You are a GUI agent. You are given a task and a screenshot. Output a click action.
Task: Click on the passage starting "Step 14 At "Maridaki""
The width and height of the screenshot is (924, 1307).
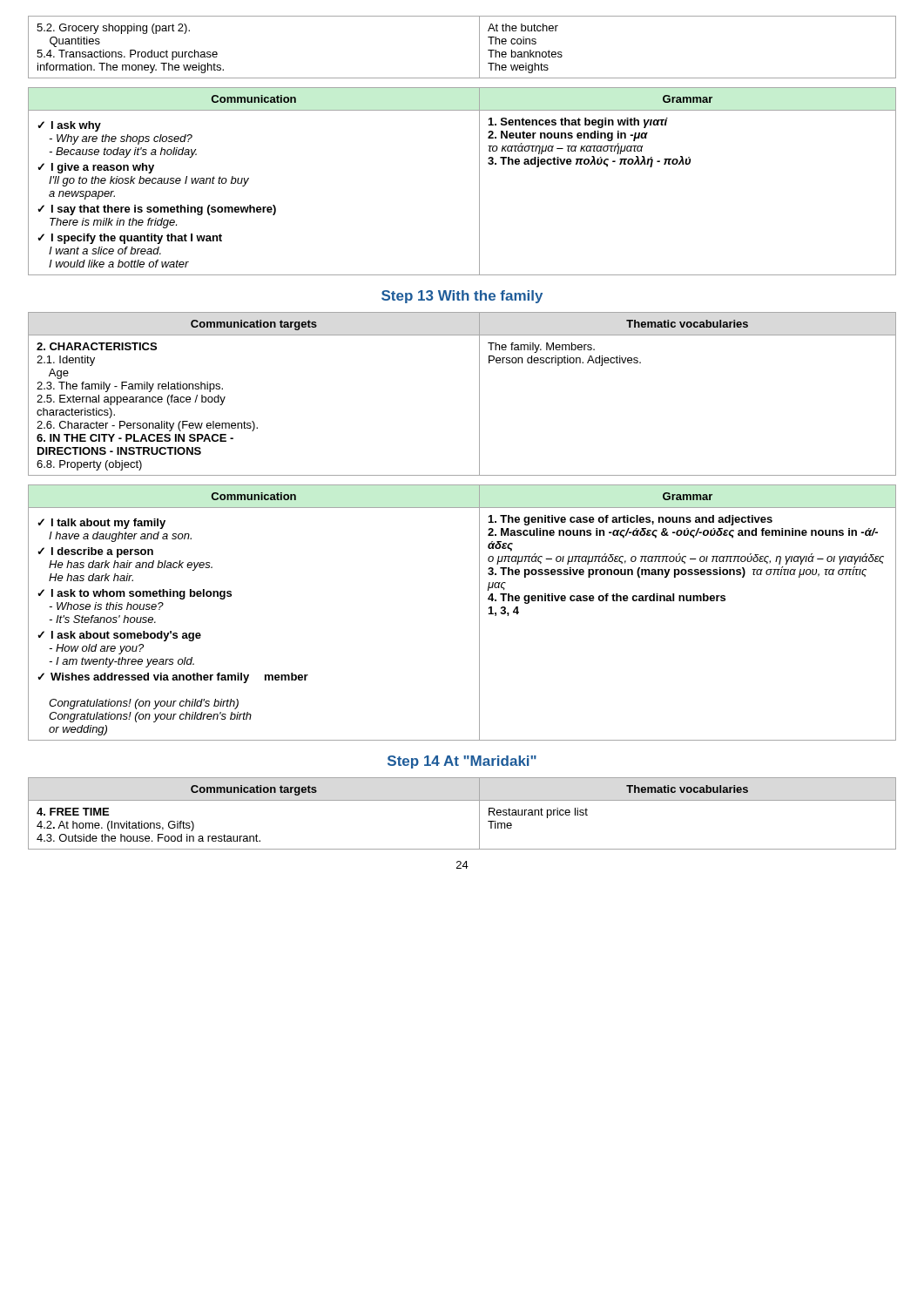462,761
